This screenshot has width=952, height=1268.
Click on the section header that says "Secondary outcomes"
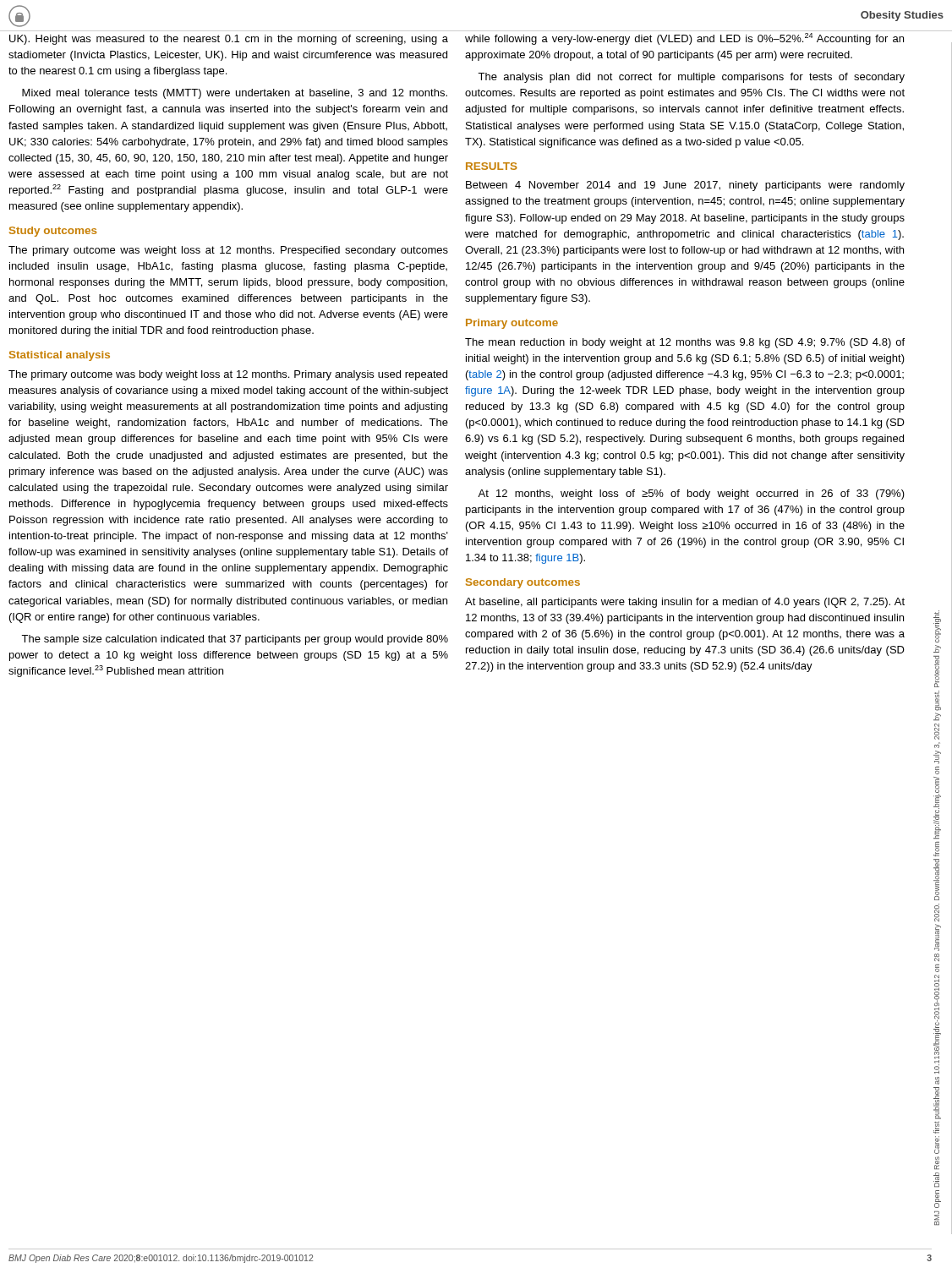tap(523, 582)
